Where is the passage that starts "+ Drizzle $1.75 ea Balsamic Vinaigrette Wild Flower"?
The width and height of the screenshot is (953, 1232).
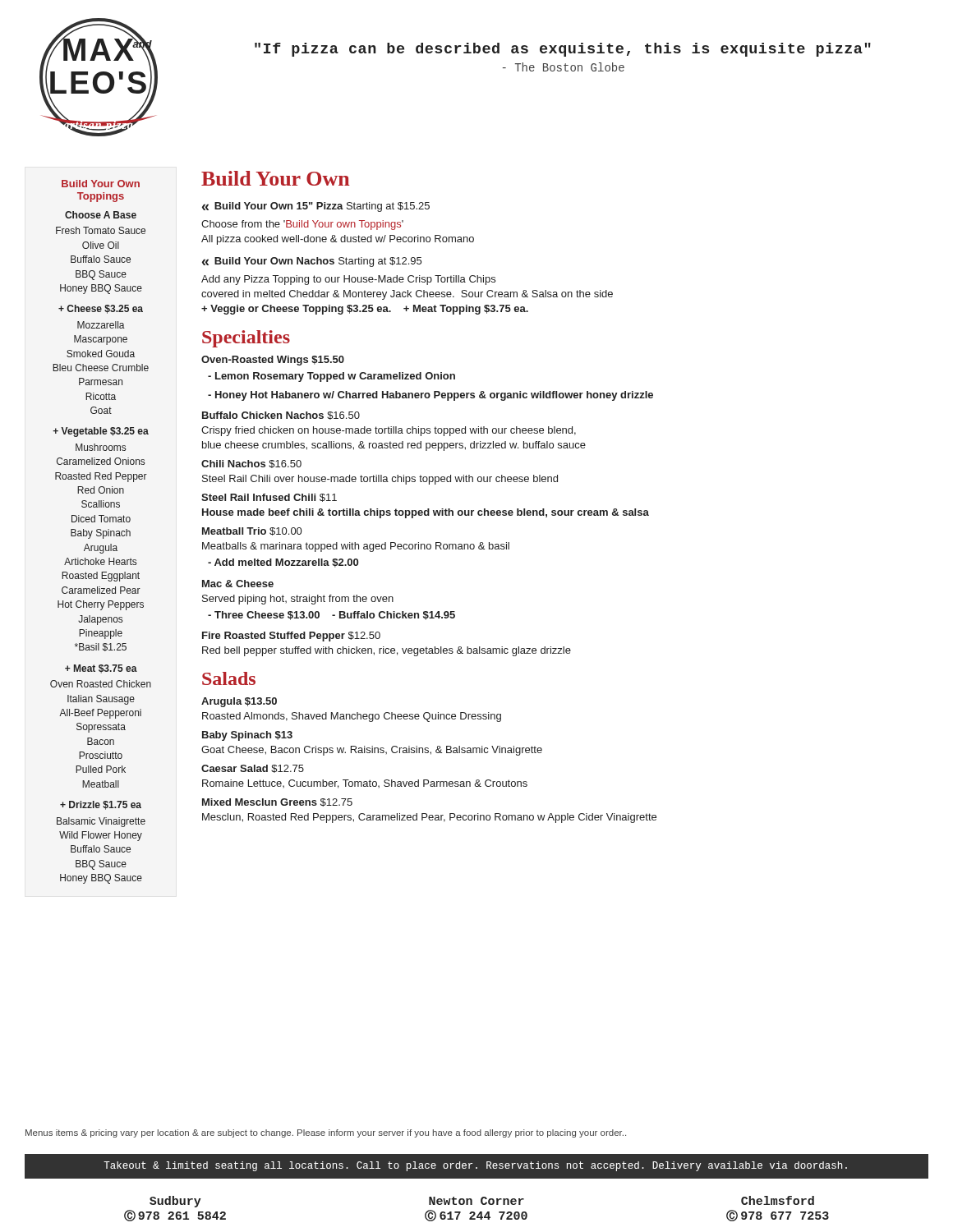(101, 841)
